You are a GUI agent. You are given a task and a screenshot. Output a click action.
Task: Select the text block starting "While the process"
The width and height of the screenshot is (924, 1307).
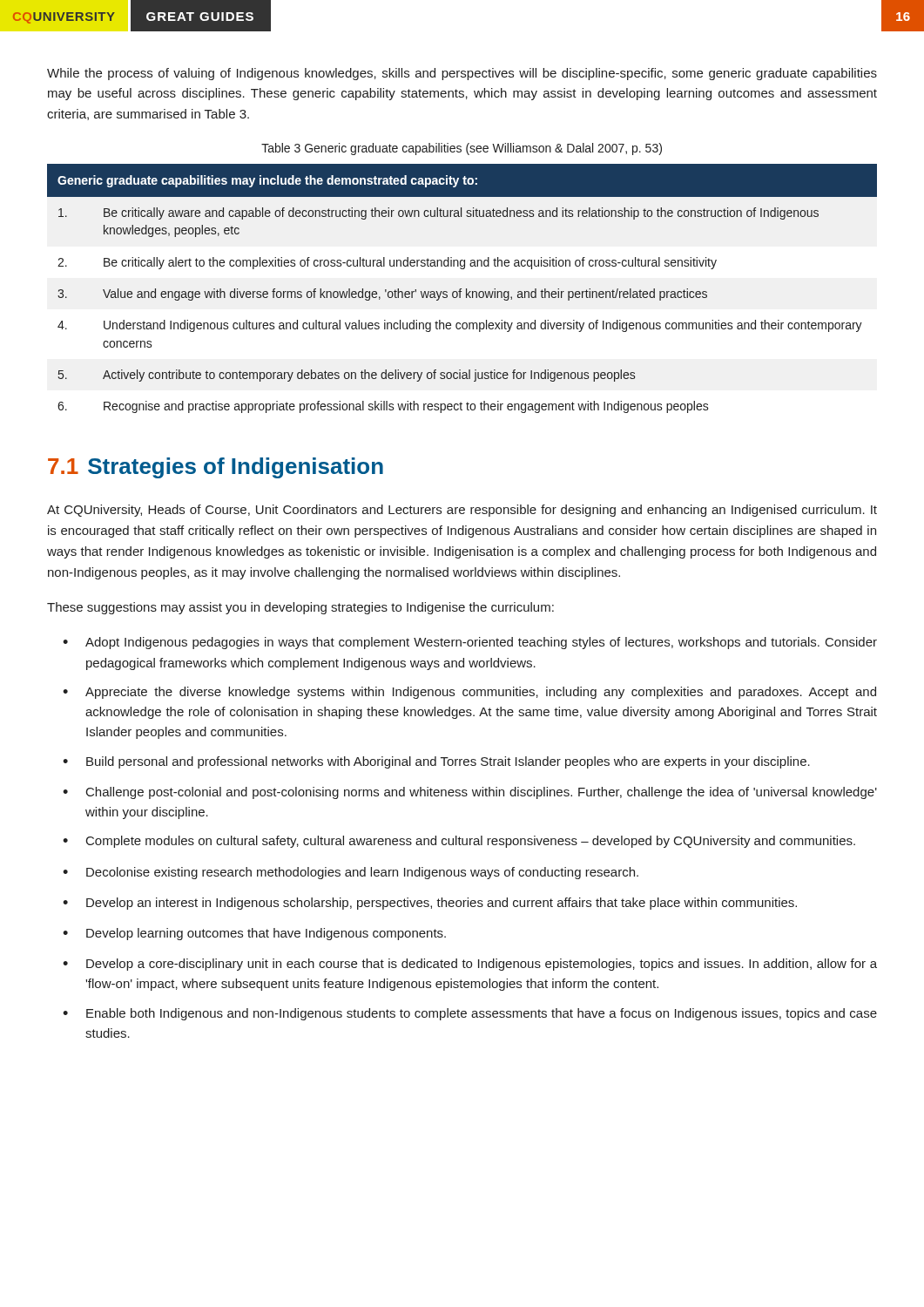[x=462, y=93]
